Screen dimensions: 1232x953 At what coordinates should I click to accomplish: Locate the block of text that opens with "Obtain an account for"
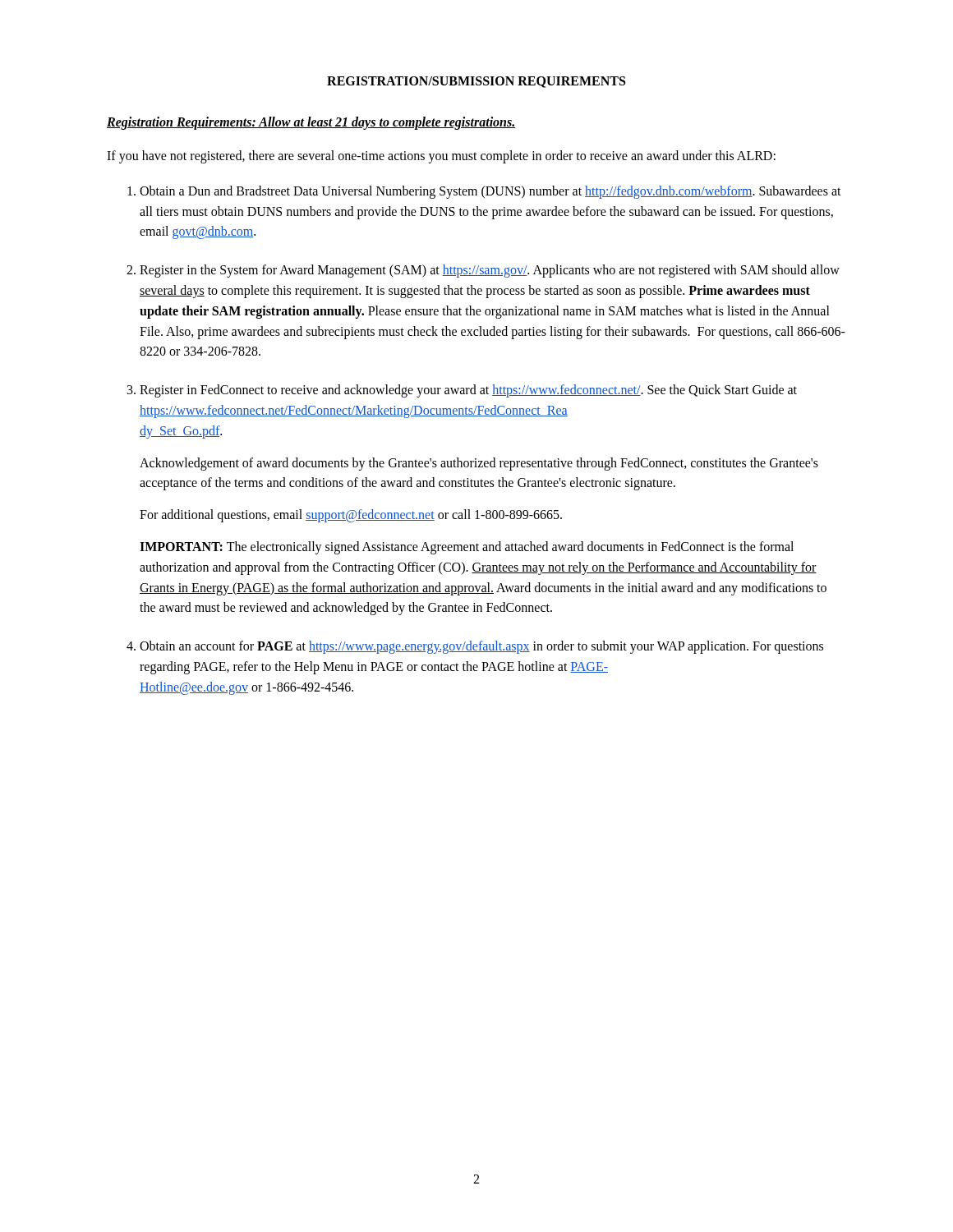pyautogui.click(x=493, y=667)
